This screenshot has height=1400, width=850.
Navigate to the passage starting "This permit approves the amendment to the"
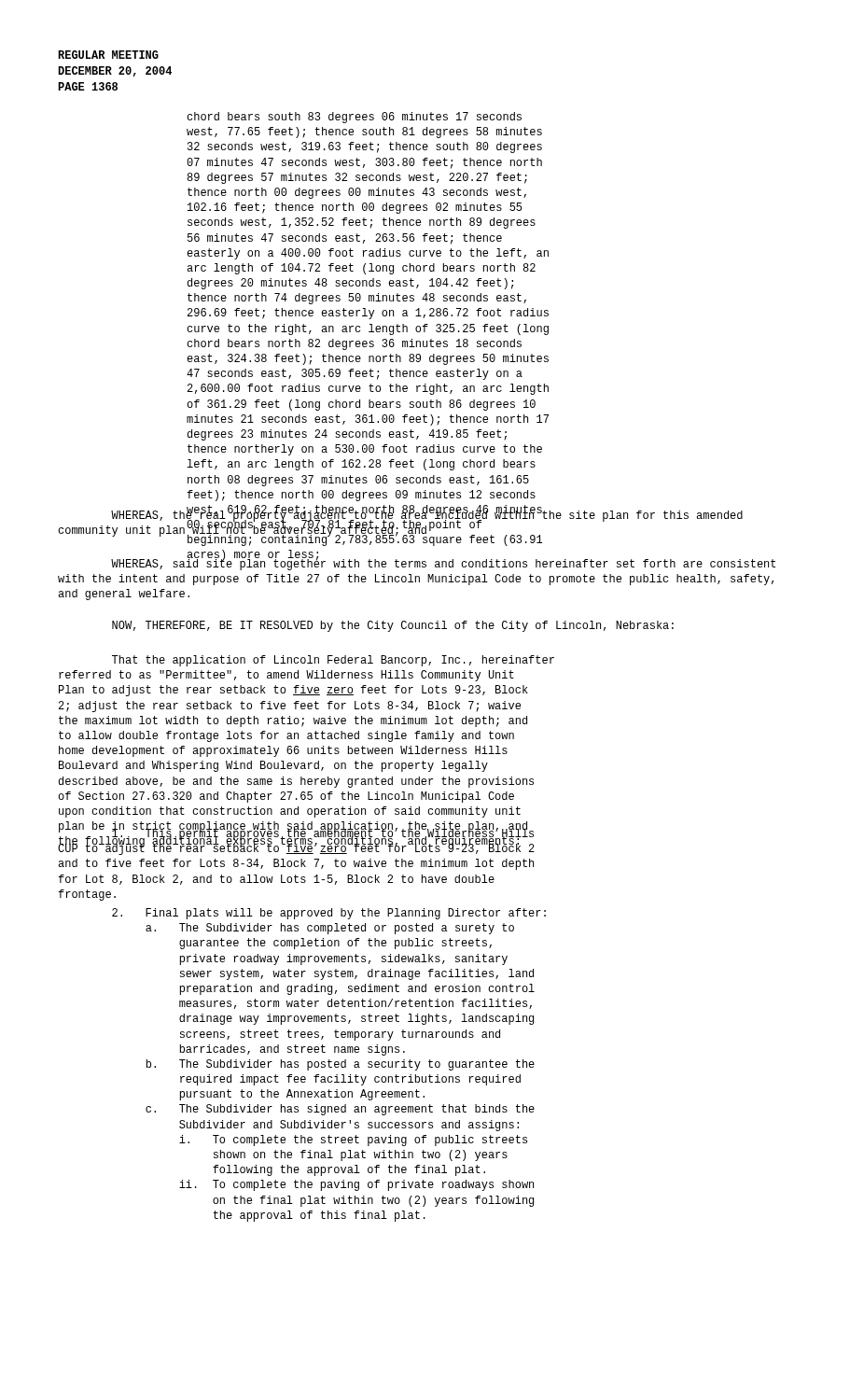[x=296, y=865]
